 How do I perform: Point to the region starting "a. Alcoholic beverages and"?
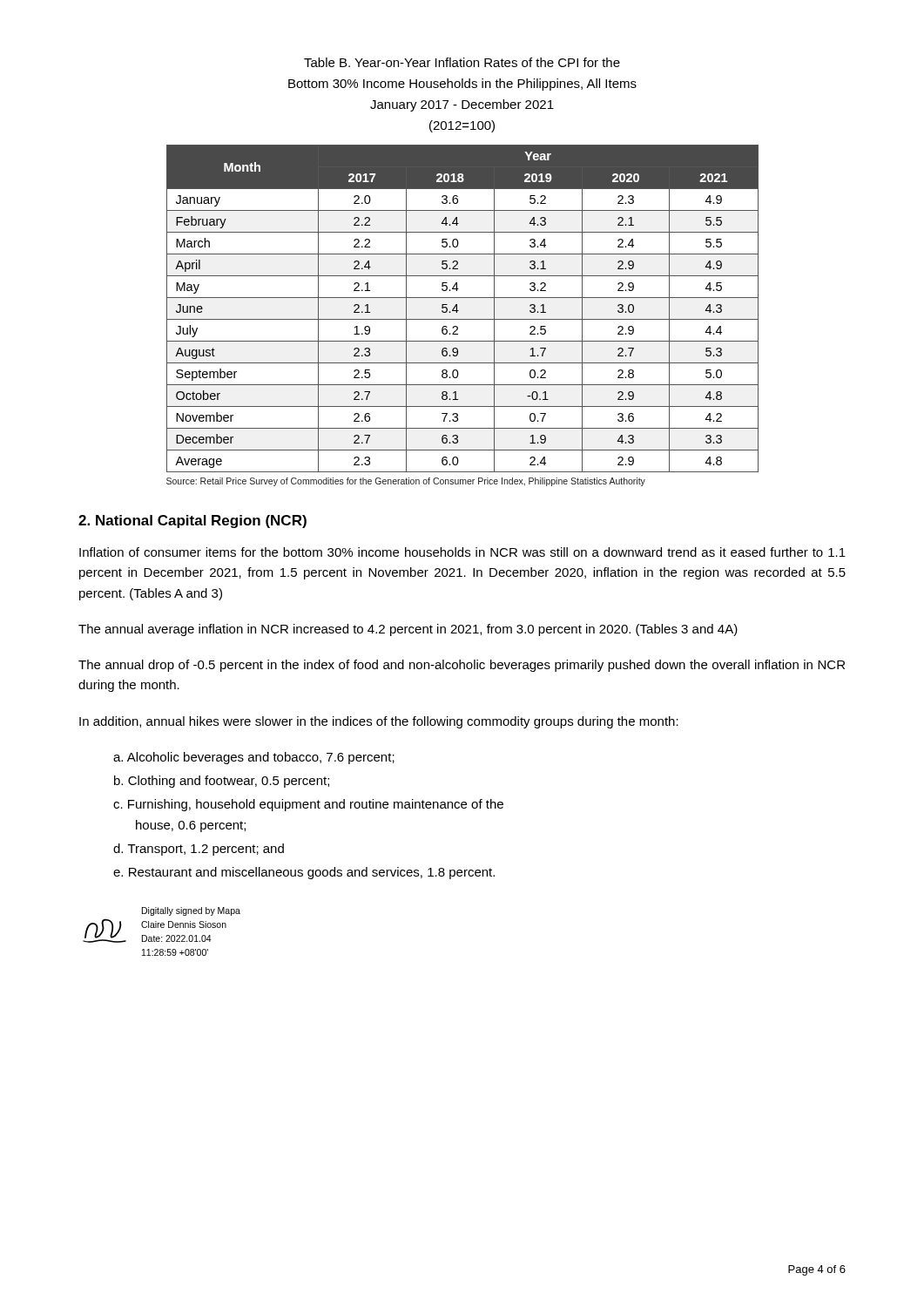click(x=254, y=757)
